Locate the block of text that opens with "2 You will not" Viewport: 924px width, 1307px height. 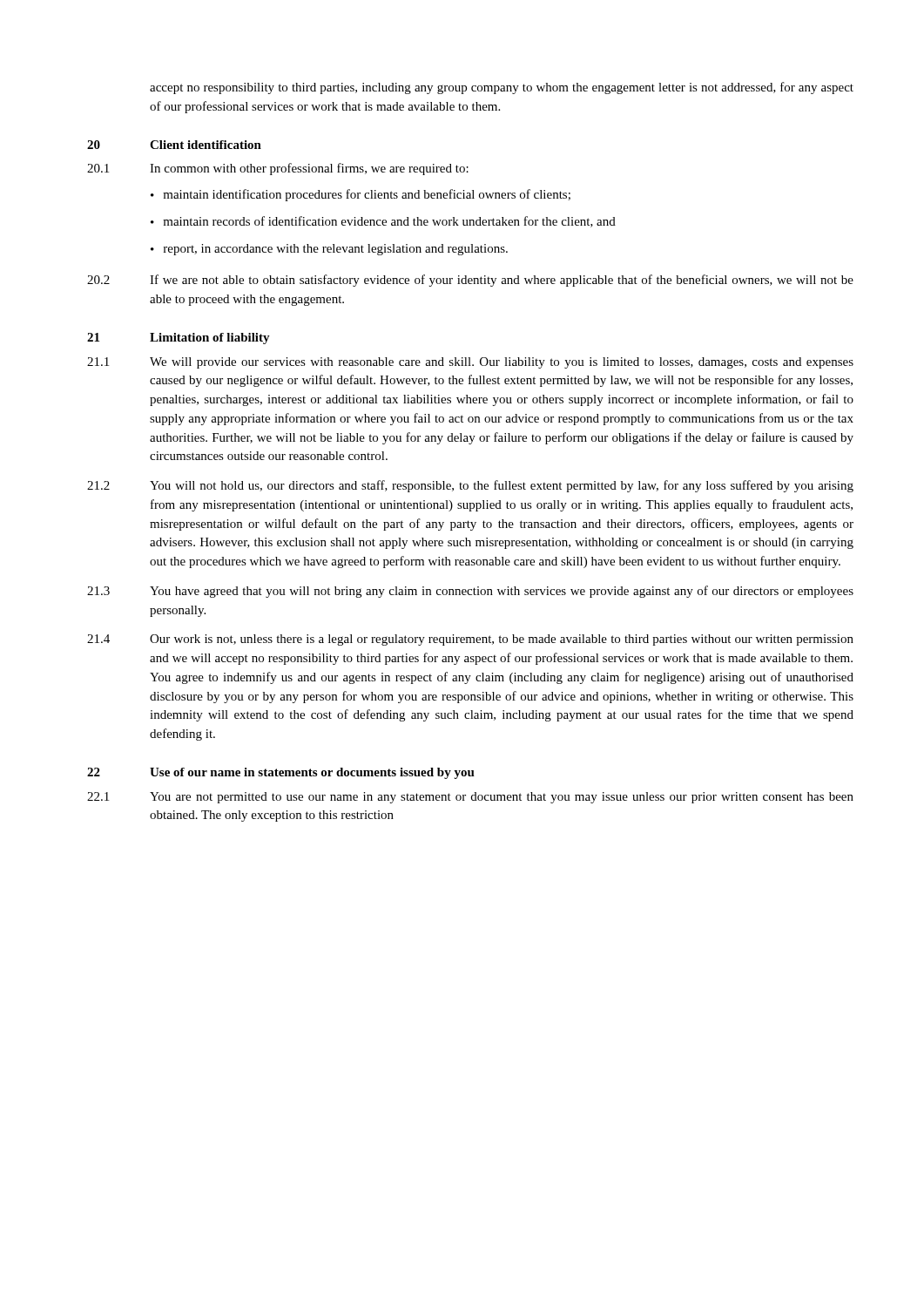pos(470,524)
